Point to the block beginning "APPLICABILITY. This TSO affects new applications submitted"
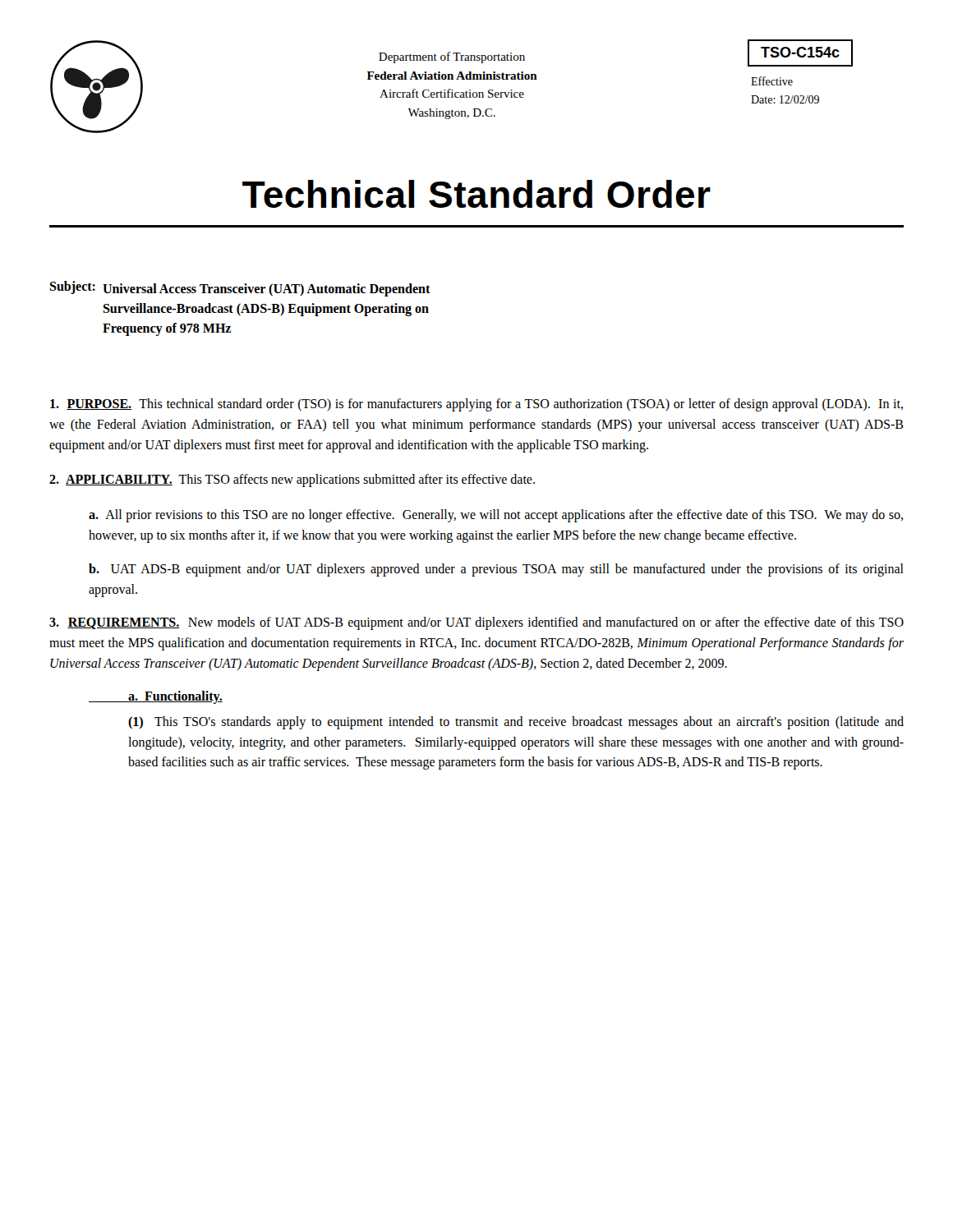The width and height of the screenshot is (953, 1232). coord(292,480)
